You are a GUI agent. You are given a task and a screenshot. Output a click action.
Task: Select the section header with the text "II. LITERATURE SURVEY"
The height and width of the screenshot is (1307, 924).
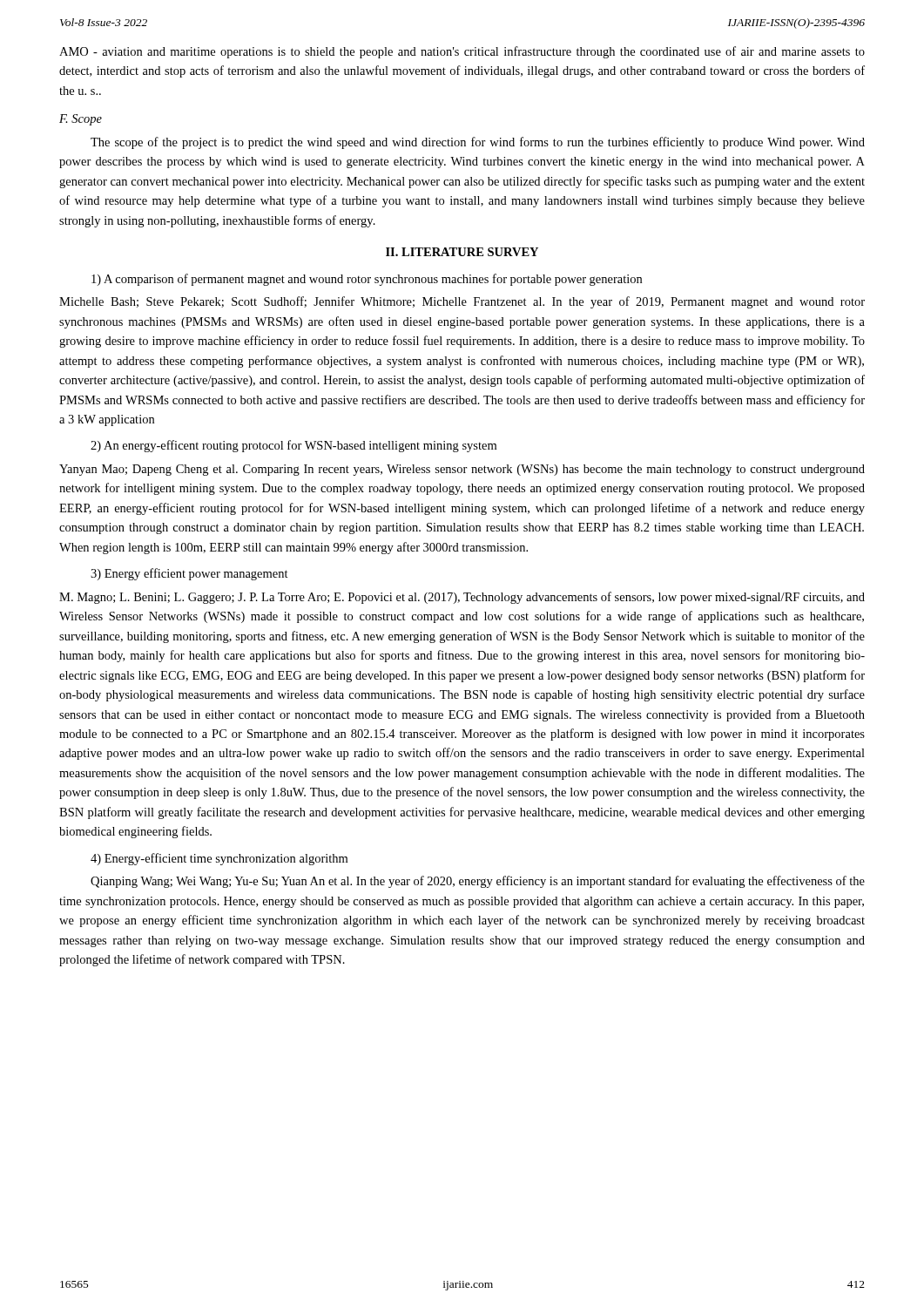tap(462, 252)
